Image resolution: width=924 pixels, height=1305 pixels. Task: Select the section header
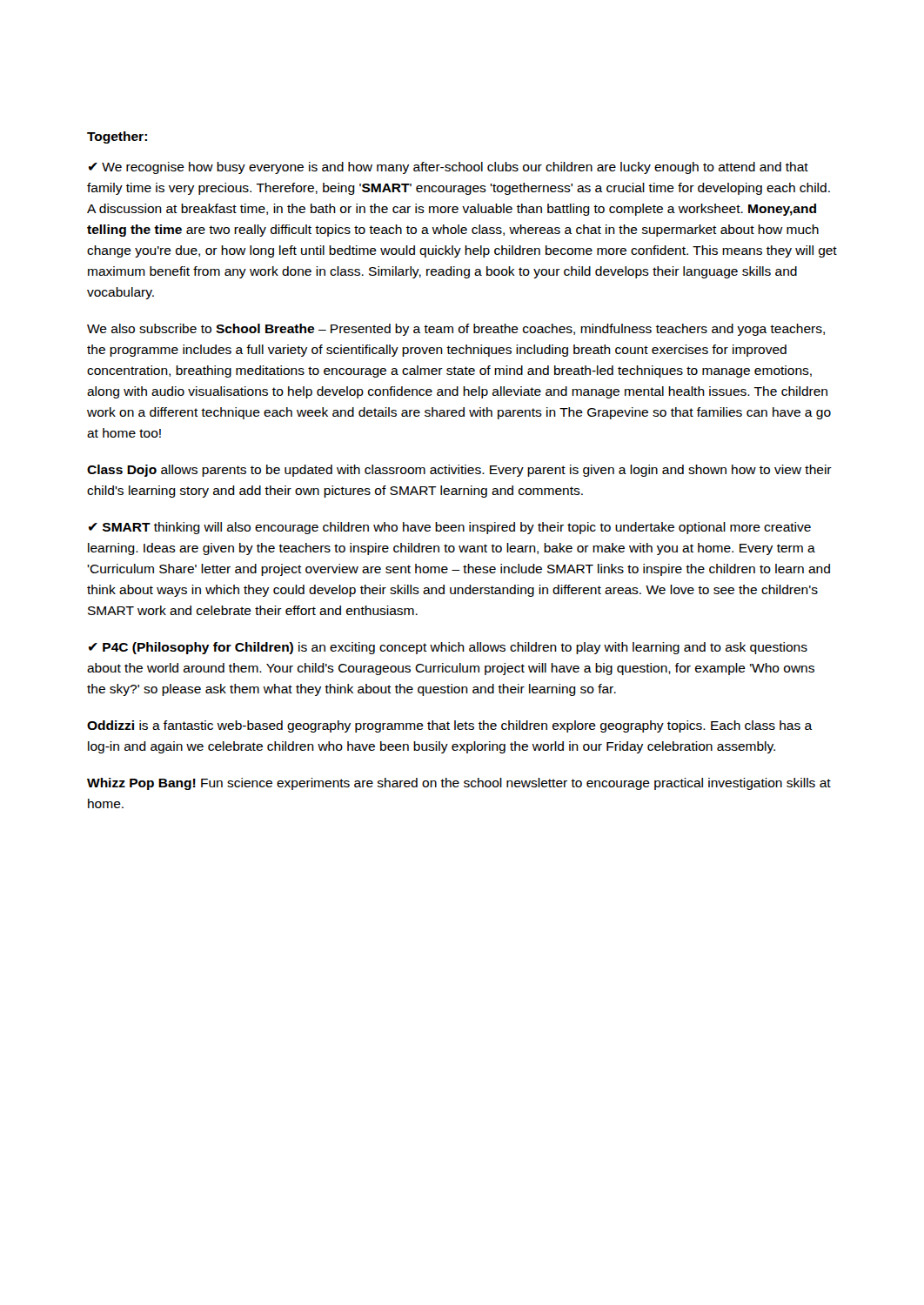[x=118, y=136]
